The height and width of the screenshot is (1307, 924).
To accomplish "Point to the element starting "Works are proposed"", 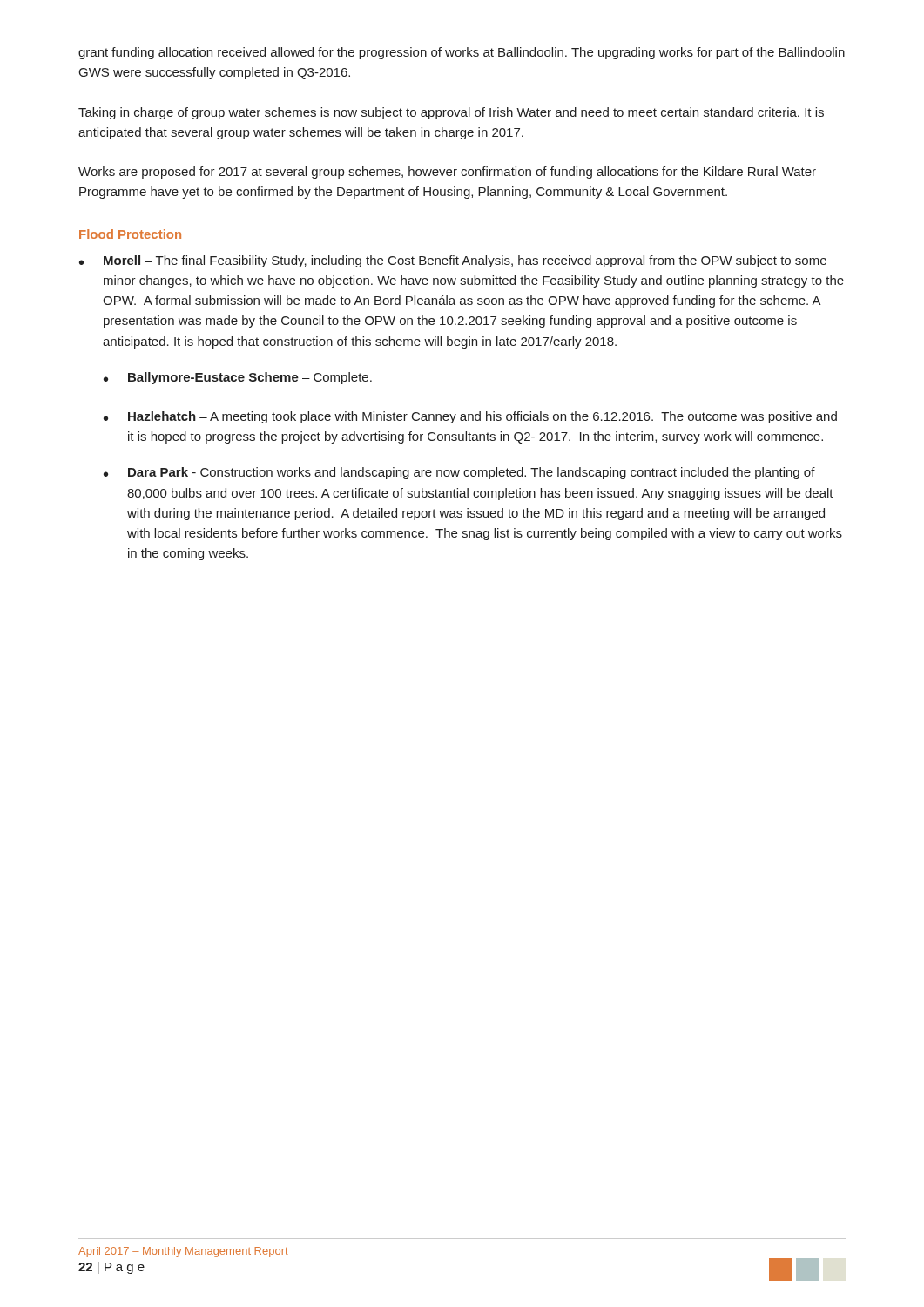I will 447,181.
